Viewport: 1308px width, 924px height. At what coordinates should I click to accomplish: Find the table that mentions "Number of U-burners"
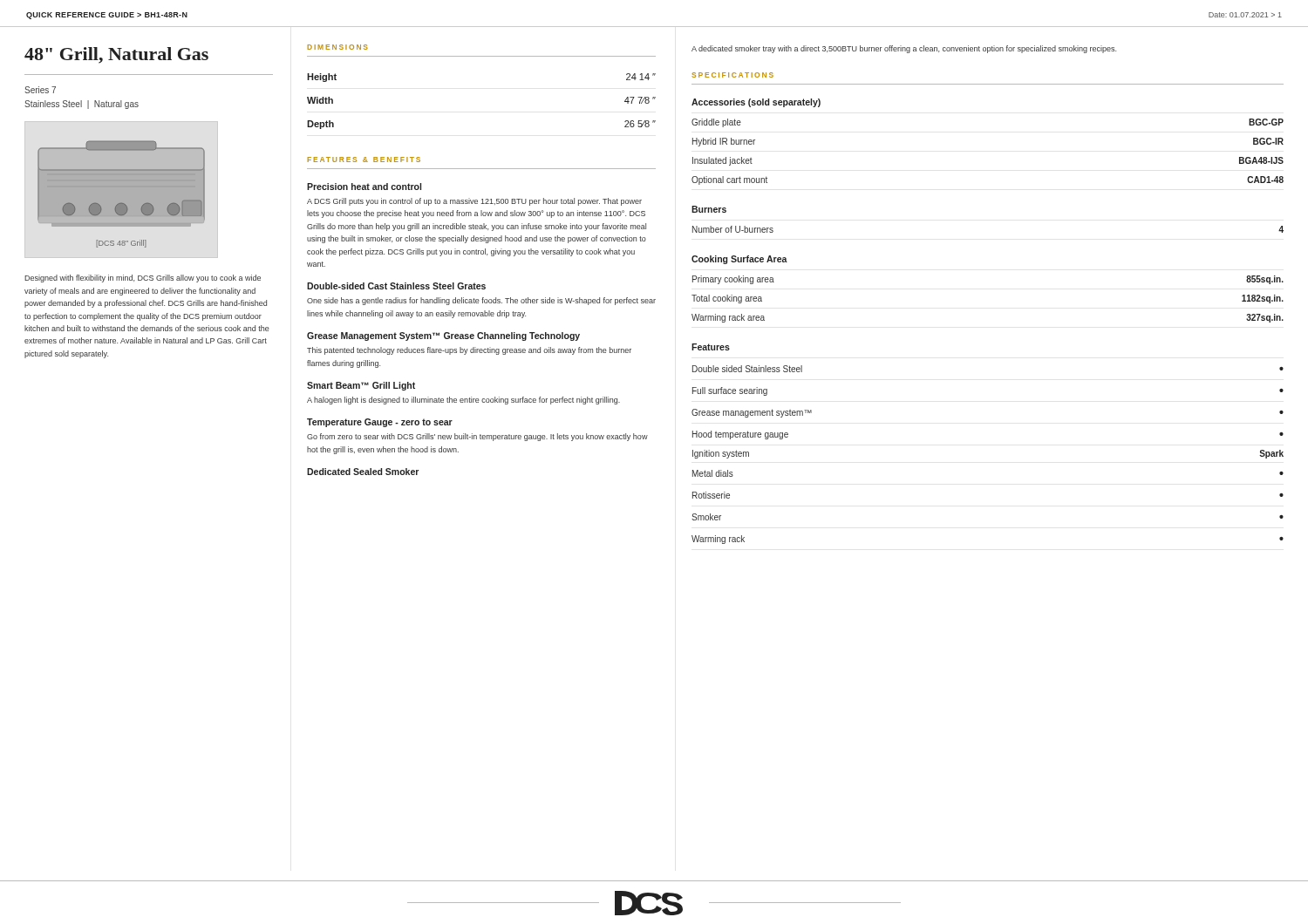point(988,220)
